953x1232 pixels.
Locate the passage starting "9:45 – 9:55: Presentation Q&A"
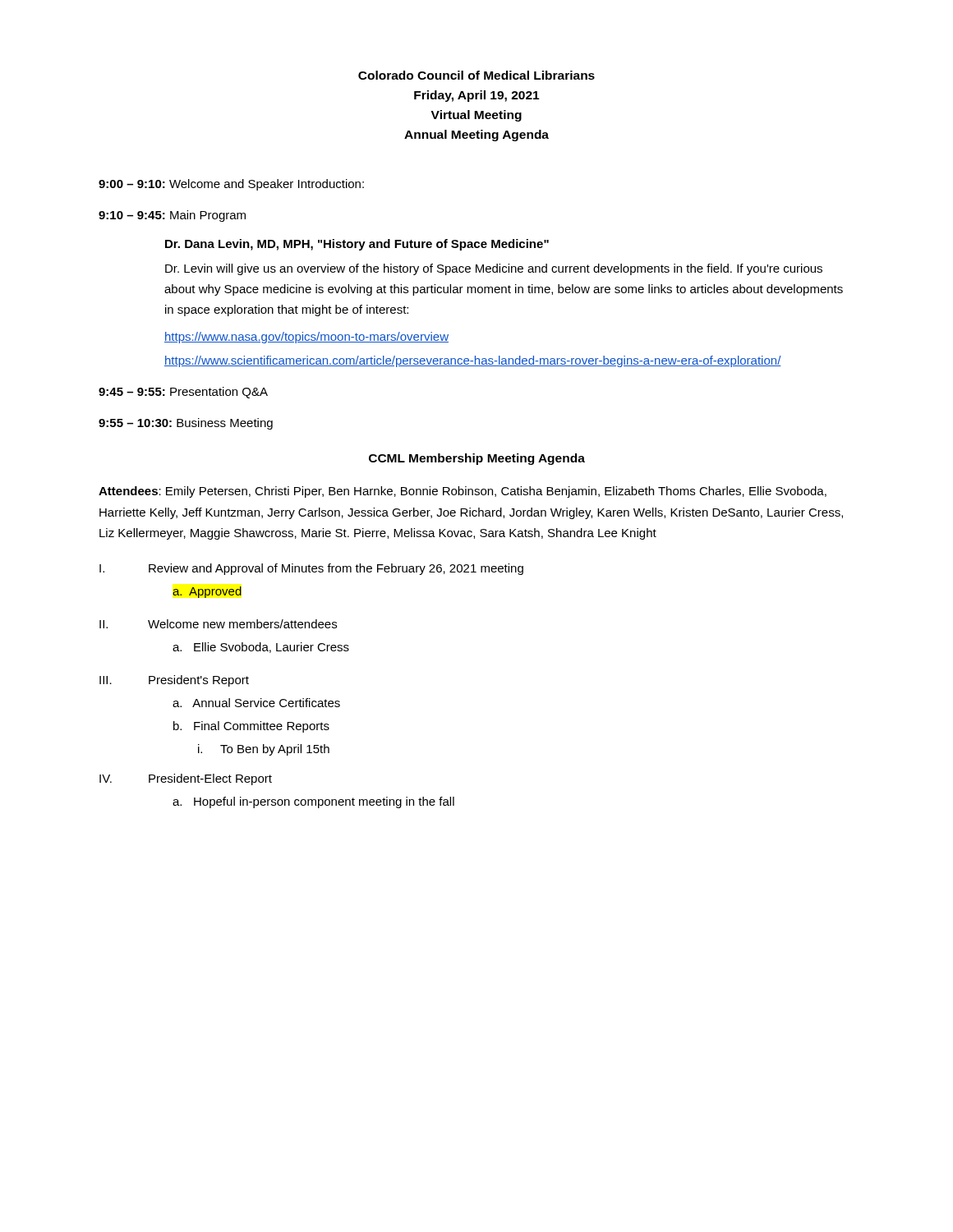pyautogui.click(x=183, y=392)
